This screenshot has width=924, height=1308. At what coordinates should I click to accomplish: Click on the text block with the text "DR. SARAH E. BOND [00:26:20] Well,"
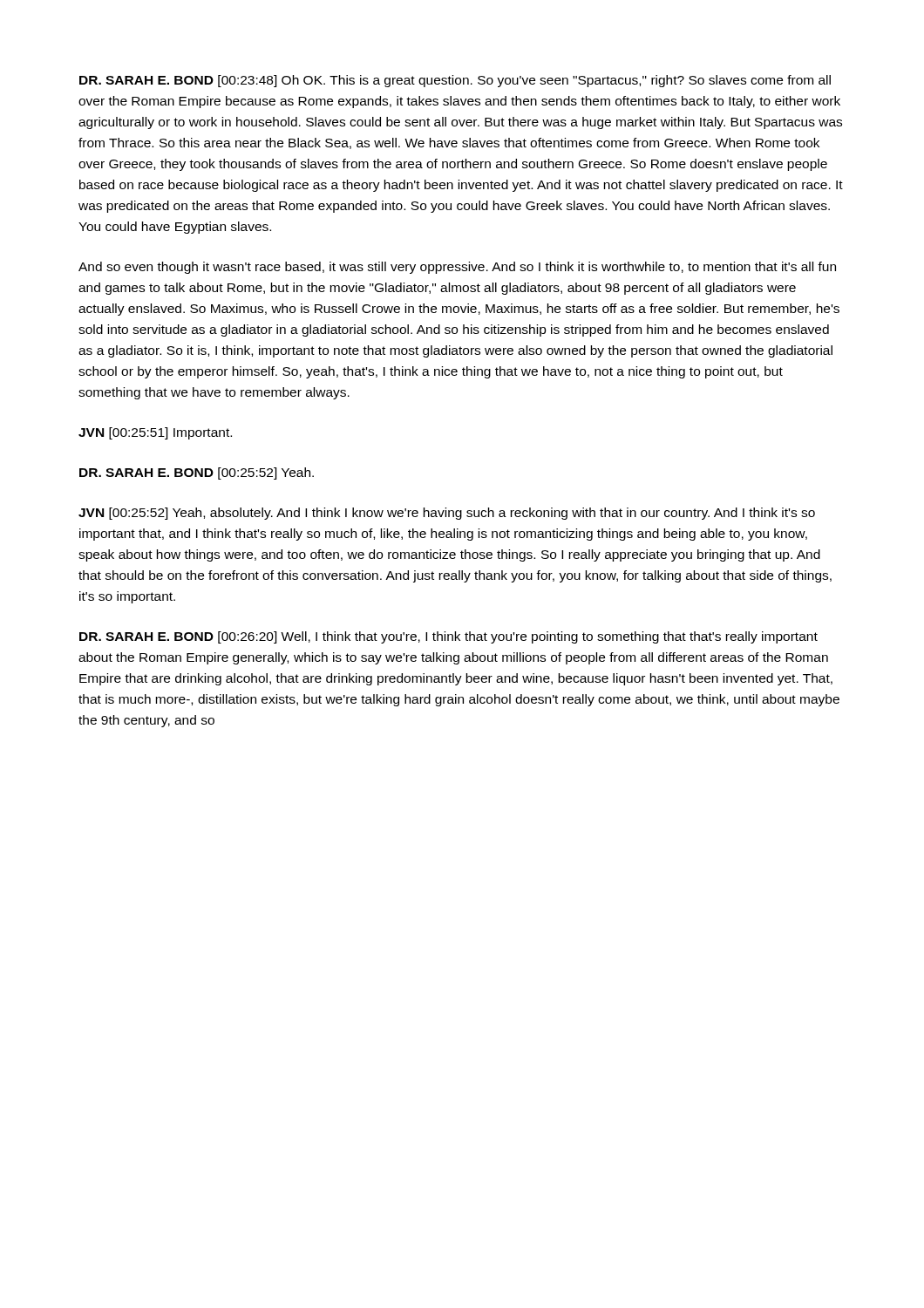(x=459, y=678)
